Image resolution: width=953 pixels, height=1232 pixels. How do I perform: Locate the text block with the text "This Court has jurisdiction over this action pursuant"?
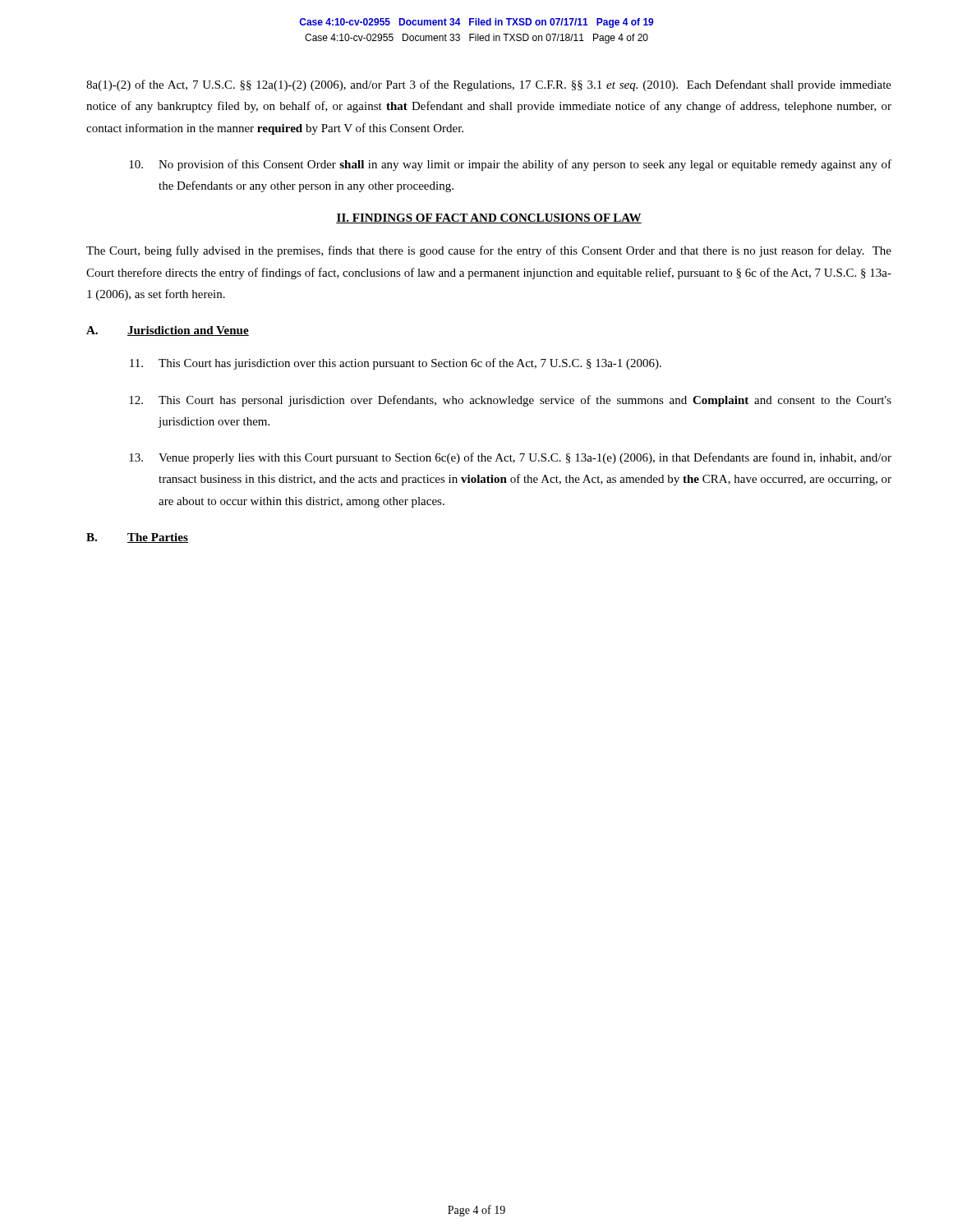489,363
